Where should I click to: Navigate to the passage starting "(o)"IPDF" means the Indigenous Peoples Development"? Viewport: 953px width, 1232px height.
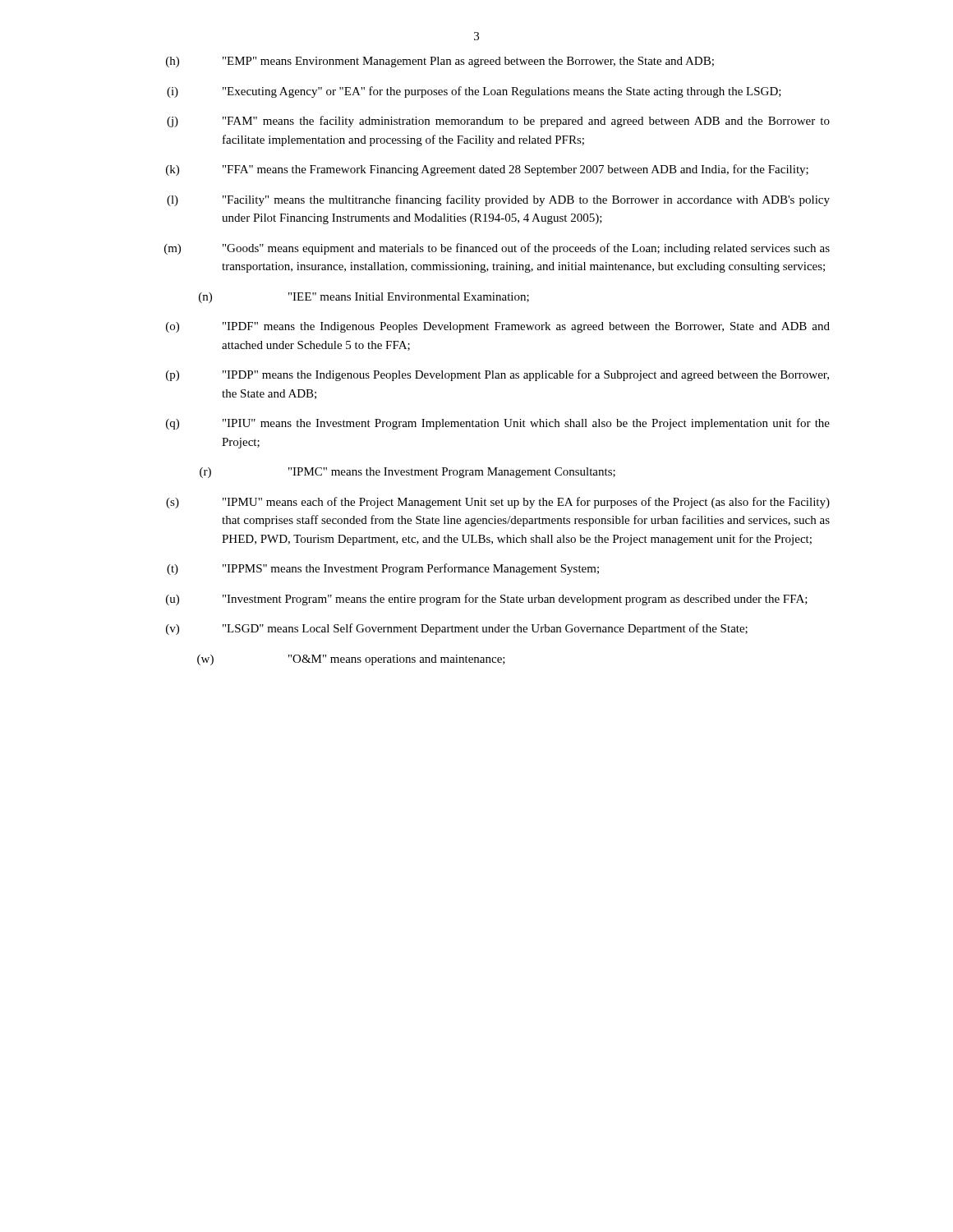(476, 335)
